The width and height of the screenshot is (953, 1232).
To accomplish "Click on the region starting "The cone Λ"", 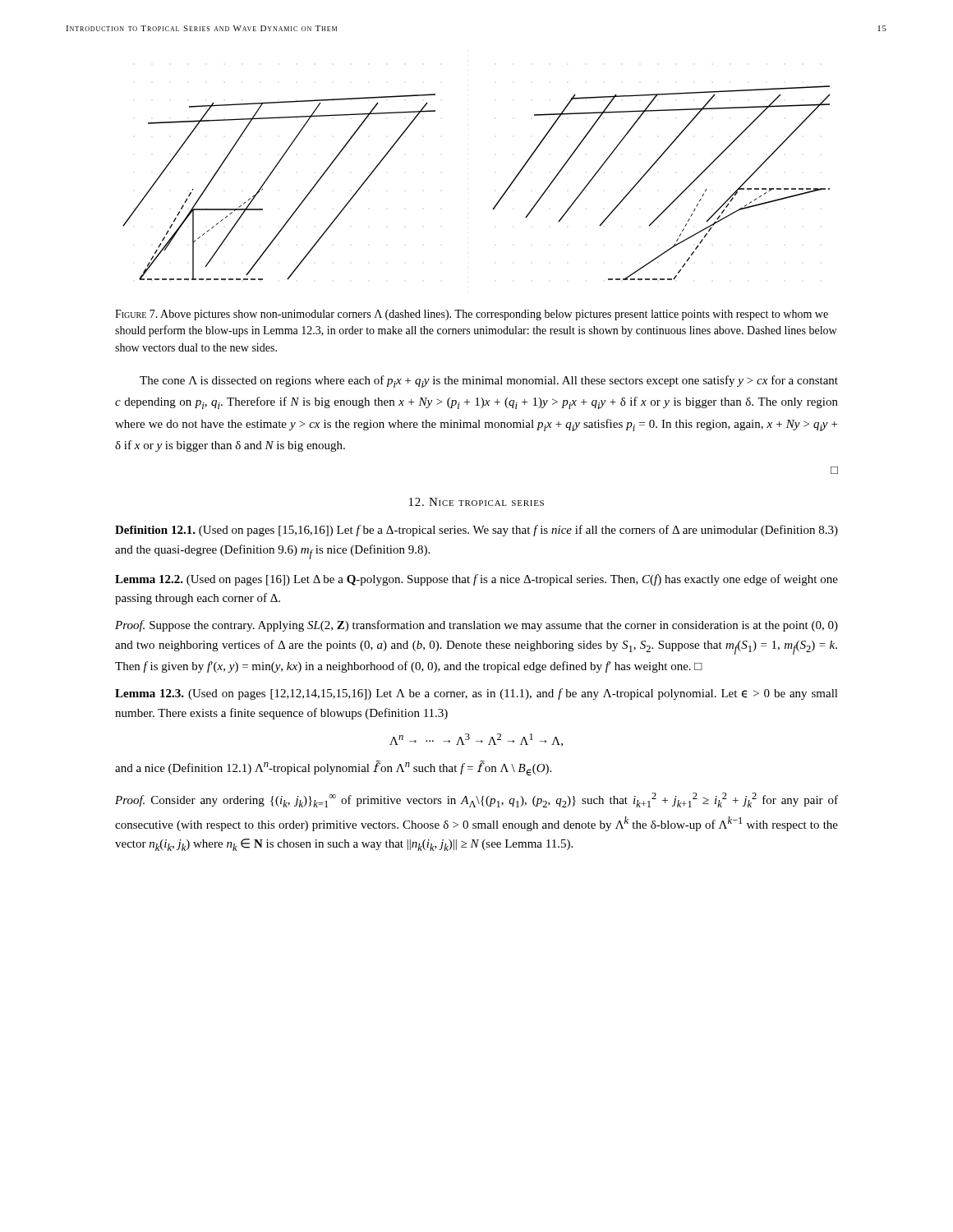I will tap(476, 413).
